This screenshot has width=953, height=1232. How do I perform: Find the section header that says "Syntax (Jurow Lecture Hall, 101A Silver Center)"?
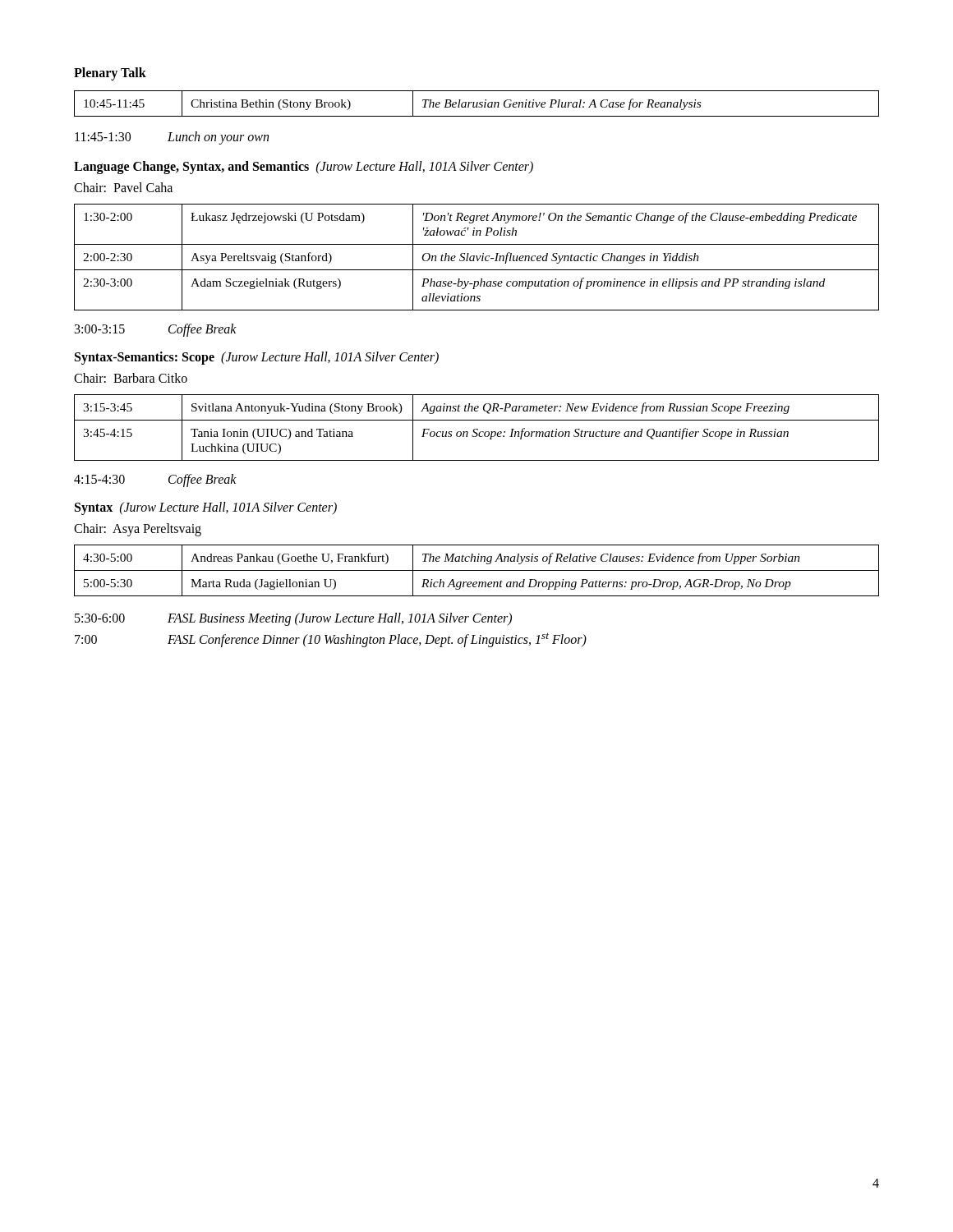coord(206,507)
